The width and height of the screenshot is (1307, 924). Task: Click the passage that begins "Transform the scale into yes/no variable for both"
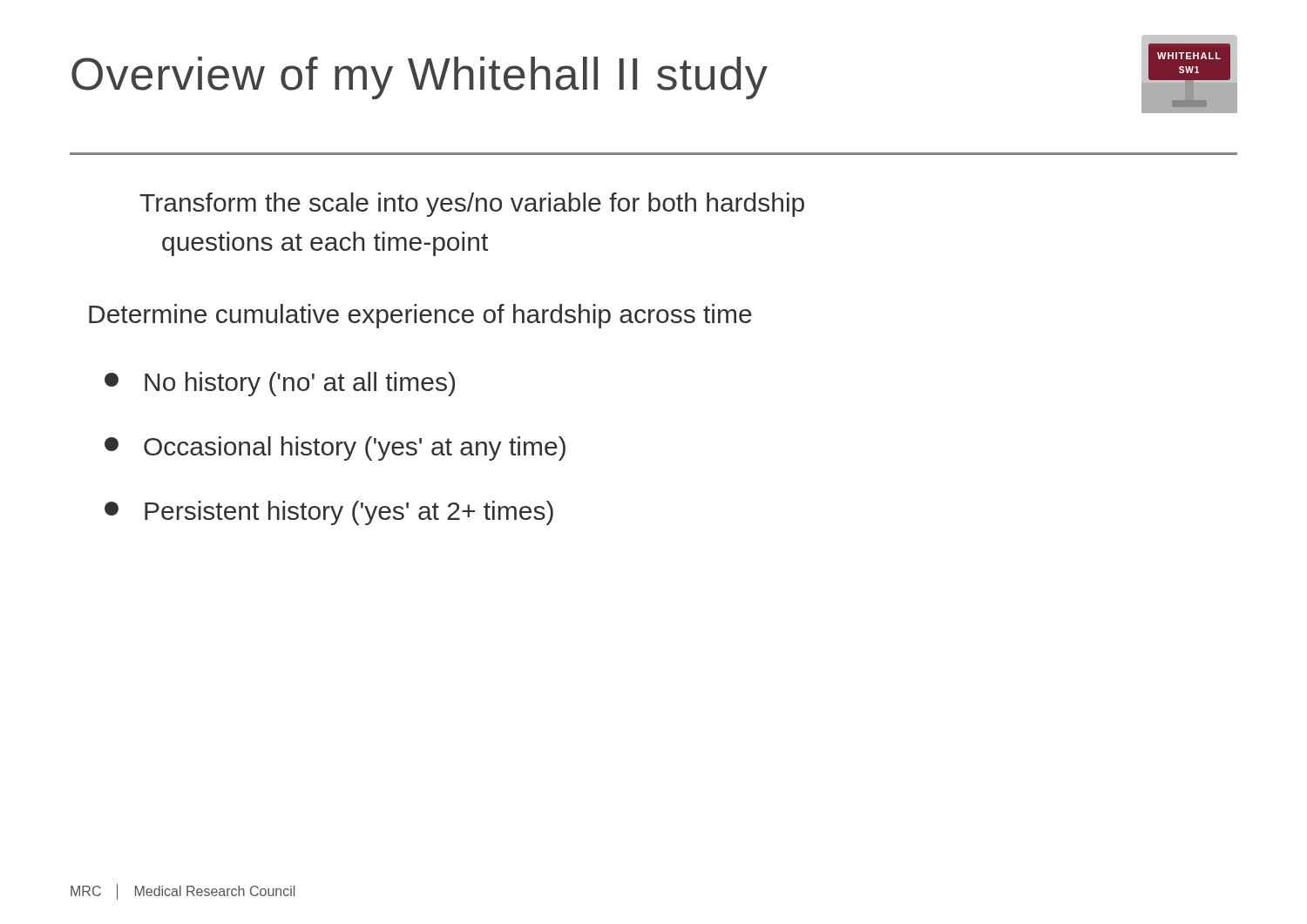tap(472, 222)
